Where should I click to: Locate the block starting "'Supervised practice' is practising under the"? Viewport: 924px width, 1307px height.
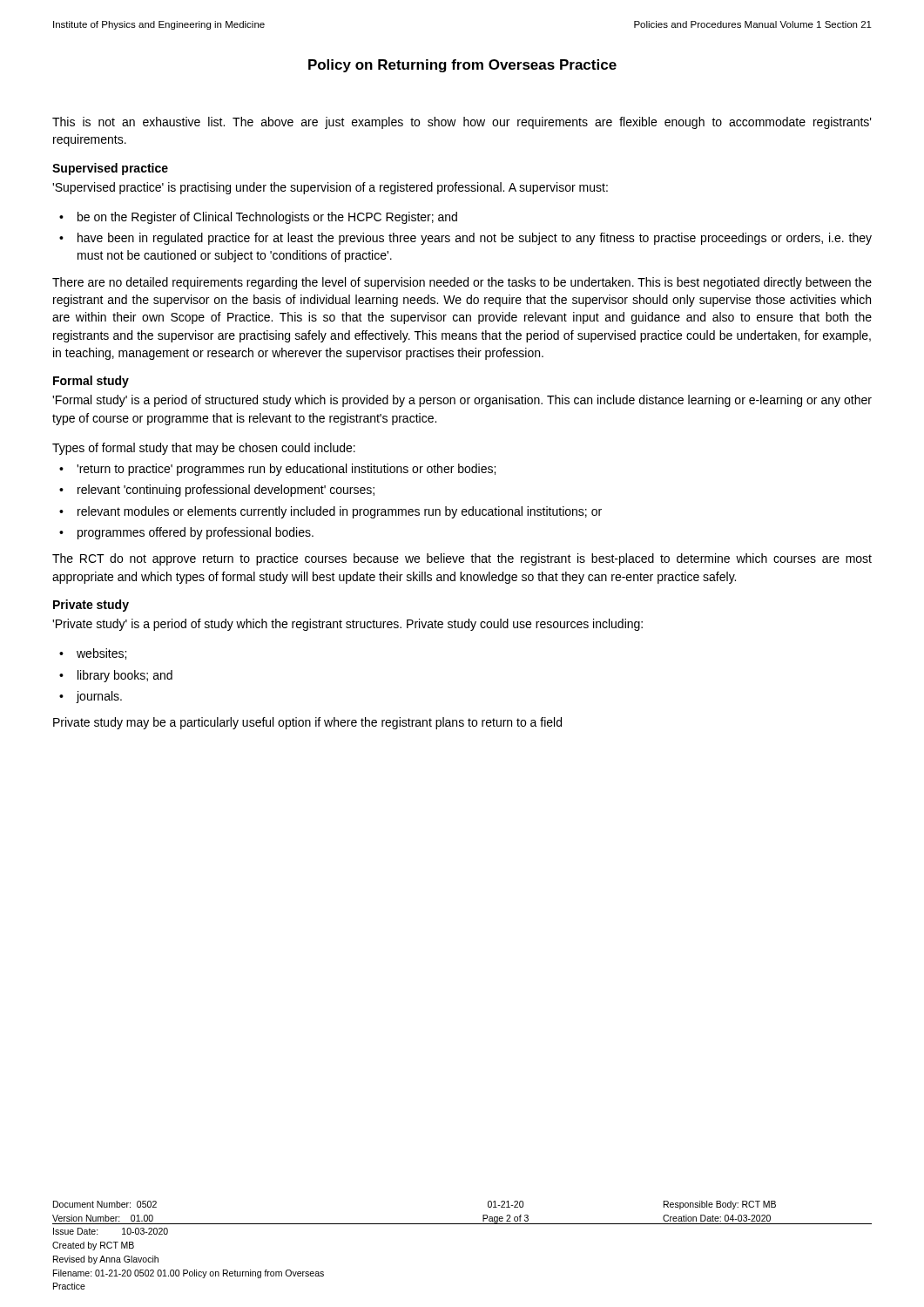coord(330,187)
